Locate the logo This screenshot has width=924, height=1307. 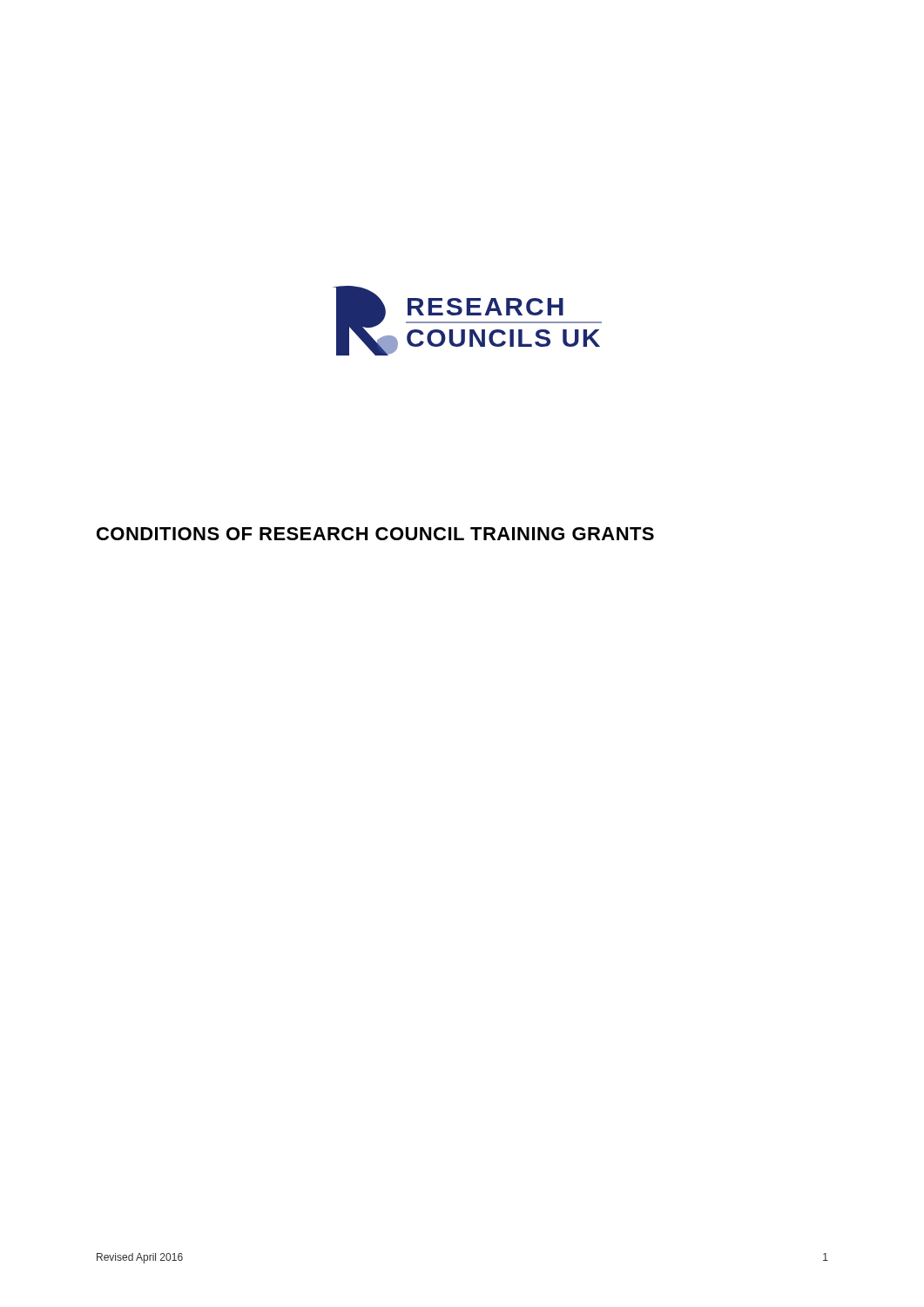[x=462, y=322]
